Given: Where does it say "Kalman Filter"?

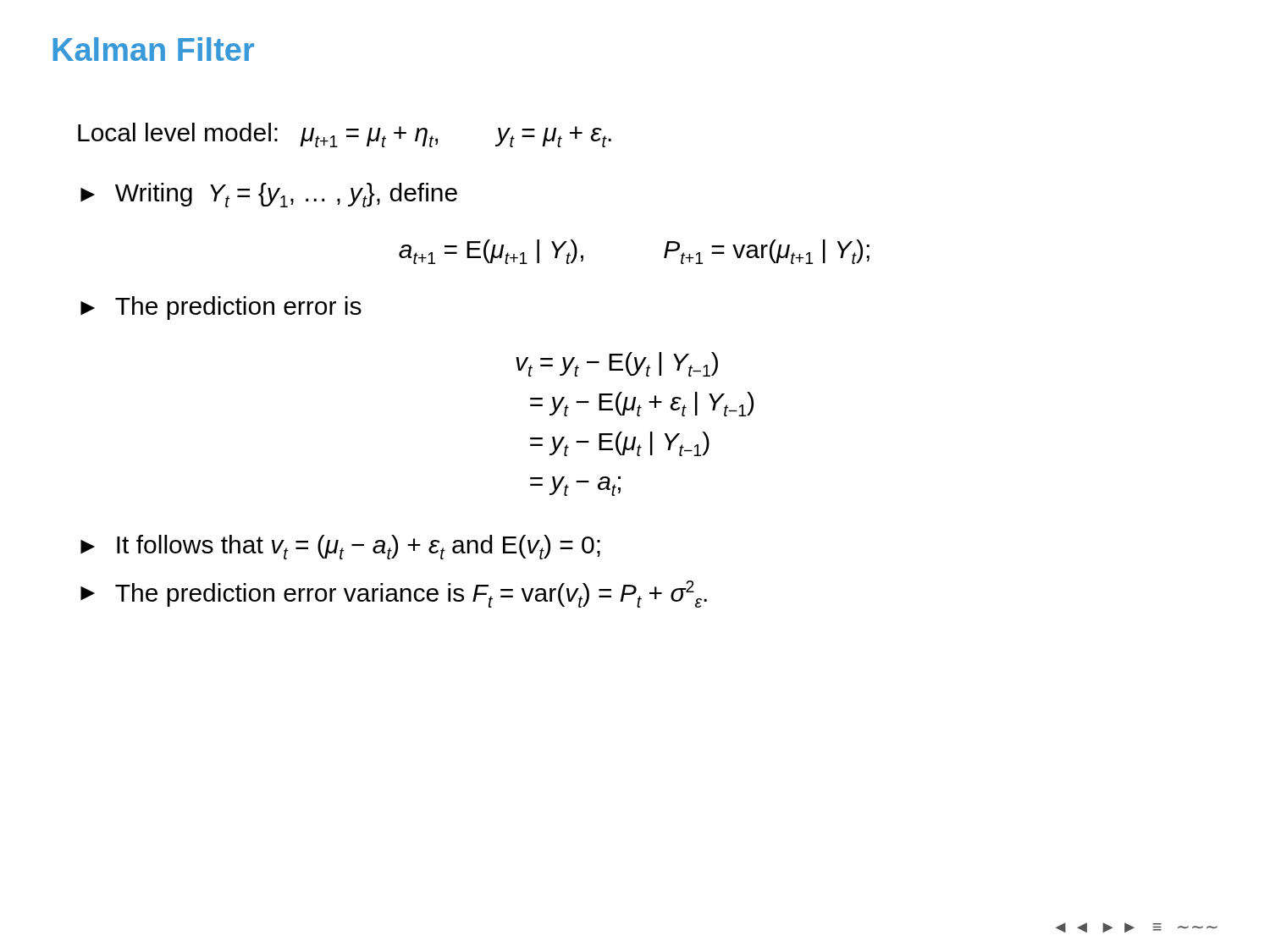Looking at the screenshot, I should (x=153, y=50).
